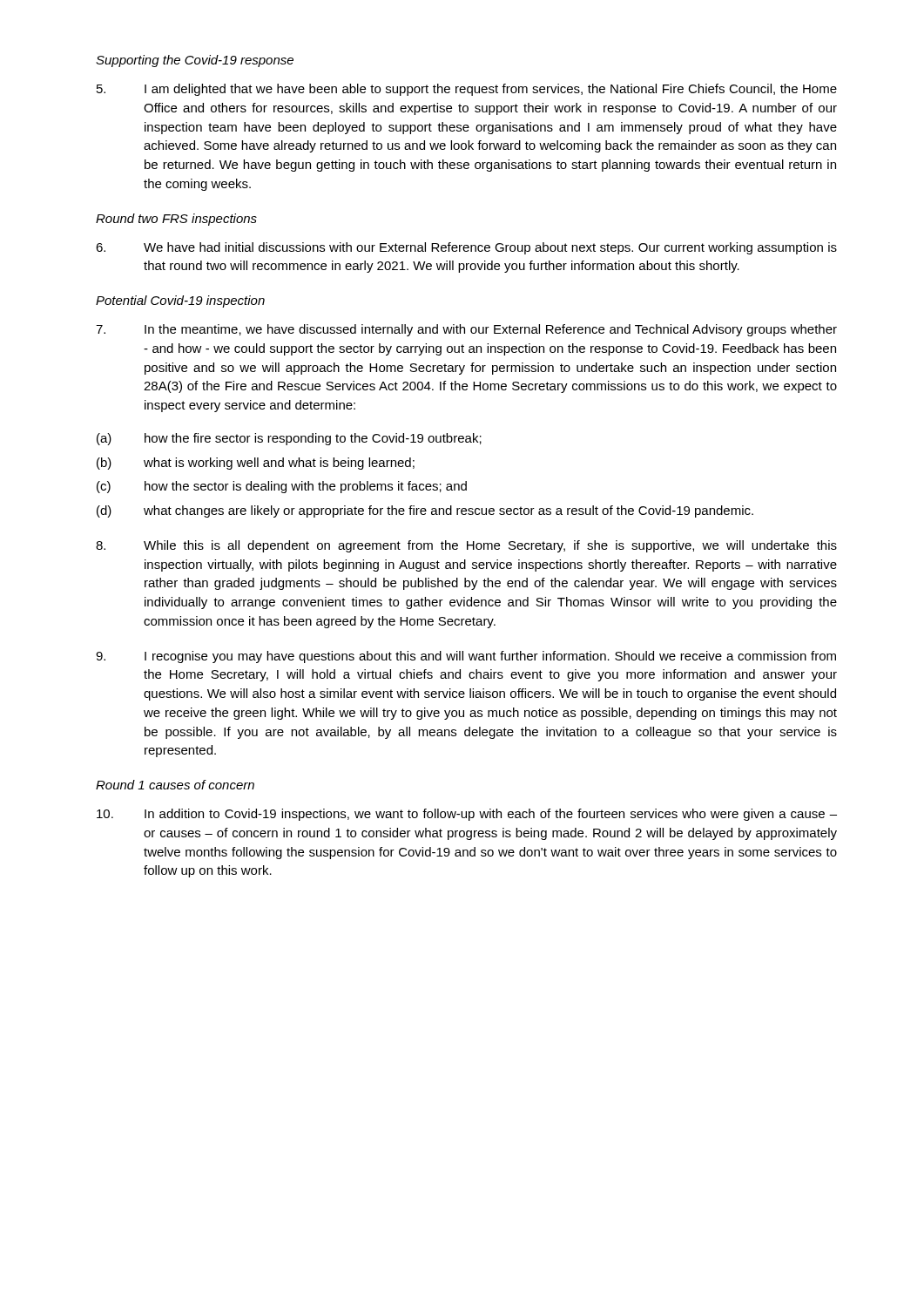
Task: Select the section header containing "Supporting the Covid-19 response"
Action: tap(195, 60)
